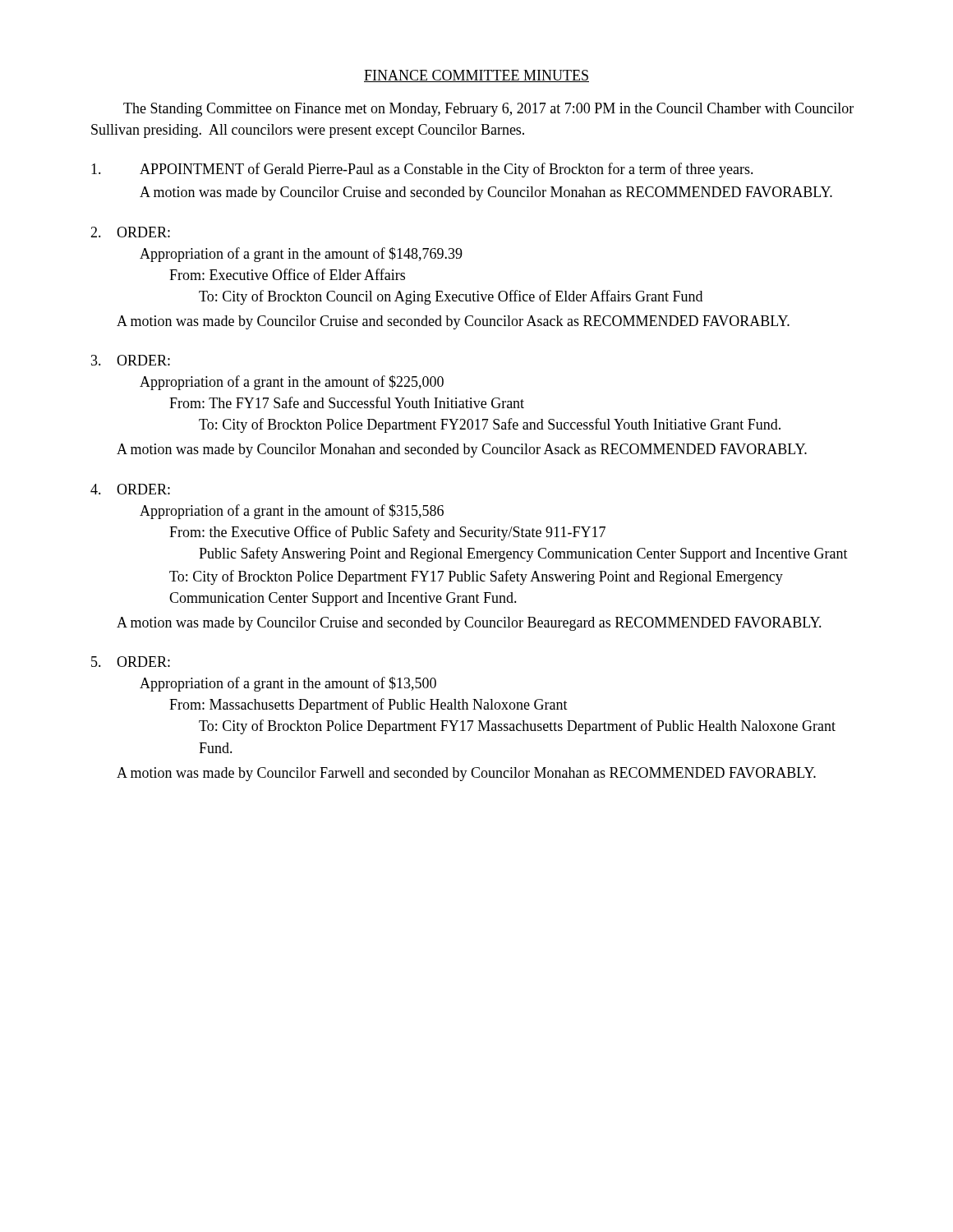Where is the passage that starts "3. ORDER: Appropriation of a grant in the"?
The width and height of the screenshot is (953, 1232).
tap(476, 405)
